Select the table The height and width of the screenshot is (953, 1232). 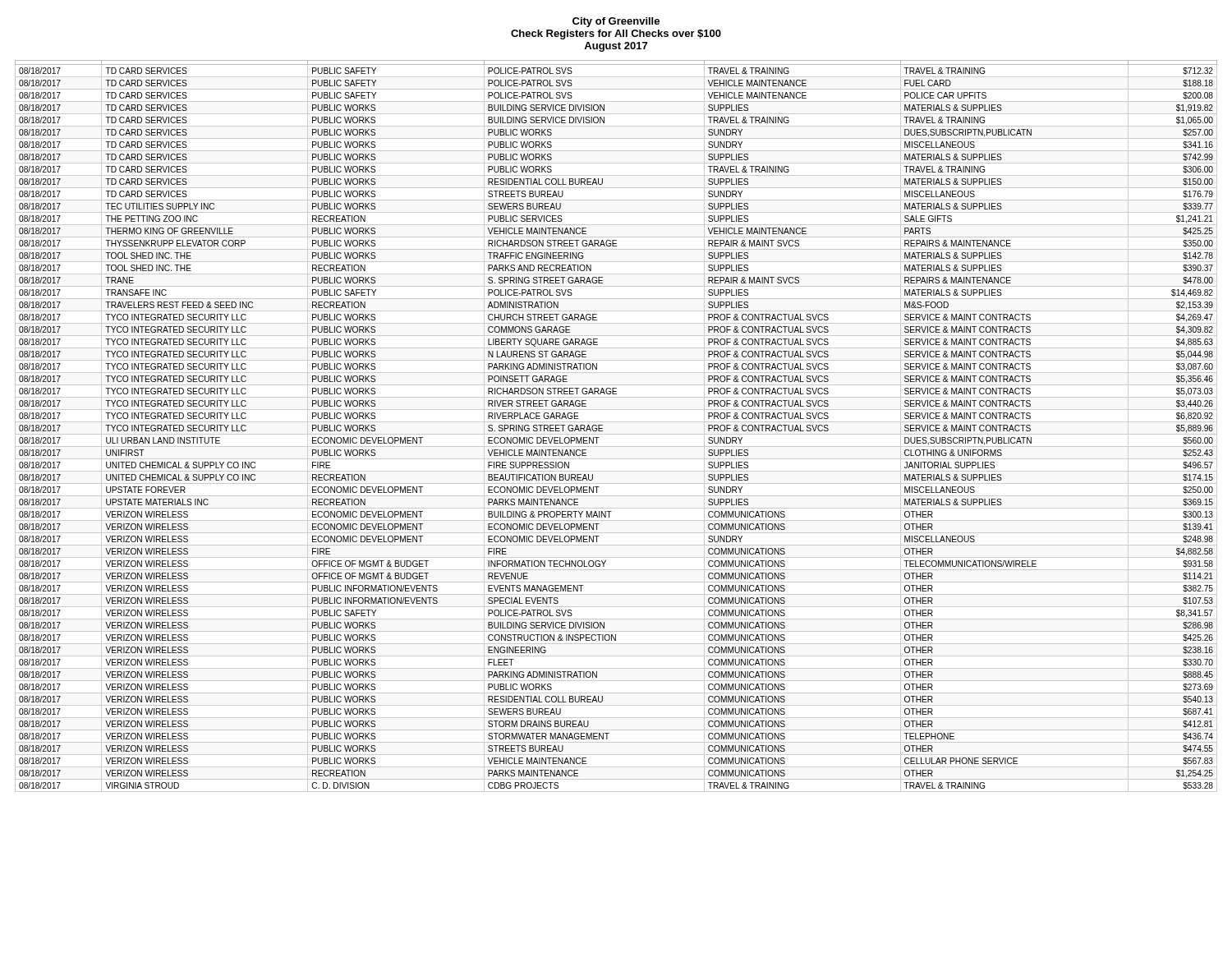point(616,426)
